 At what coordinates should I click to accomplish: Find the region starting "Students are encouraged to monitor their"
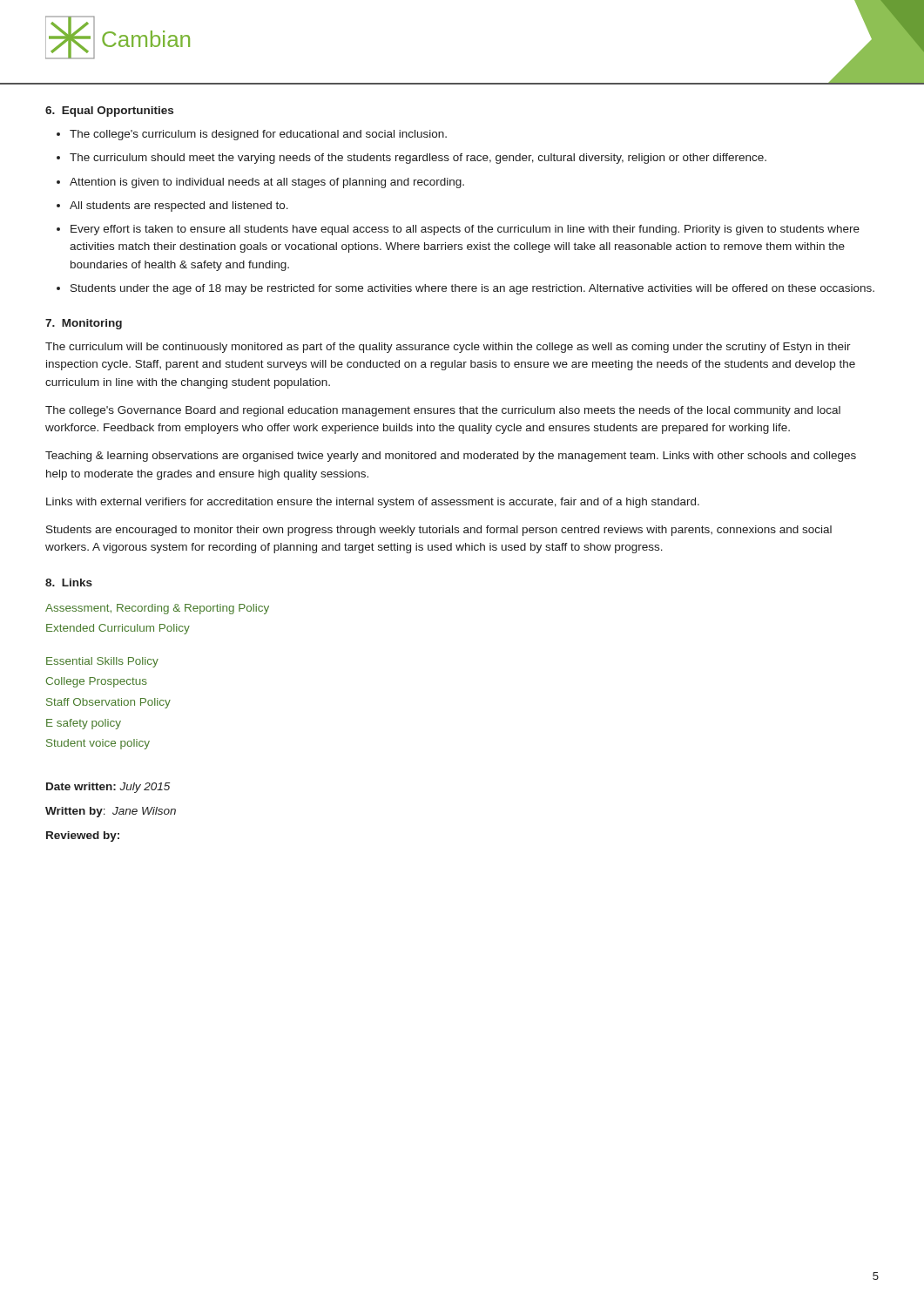pyautogui.click(x=439, y=538)
